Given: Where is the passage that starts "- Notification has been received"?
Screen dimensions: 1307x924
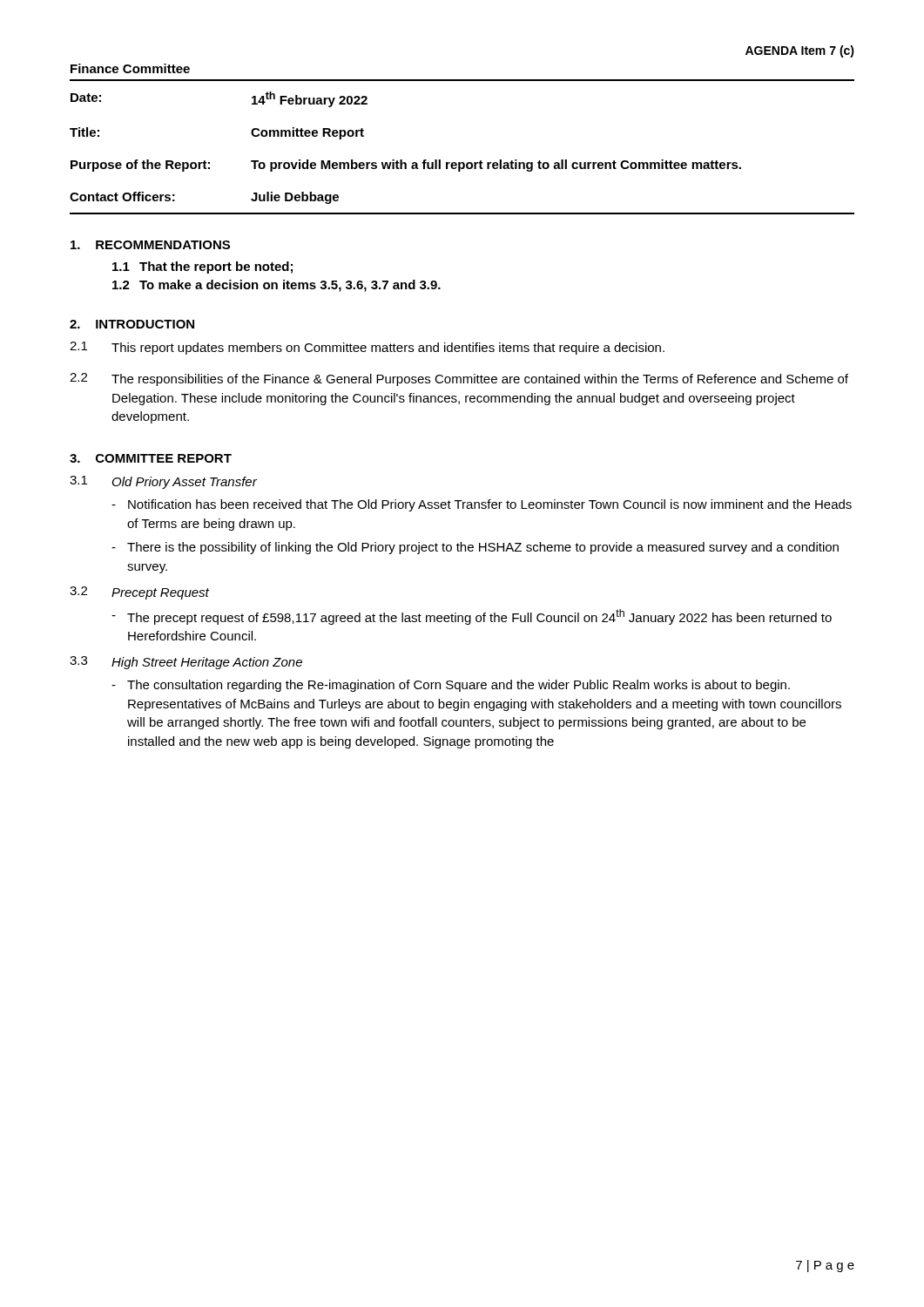Looking at the screenshot, I should pyautogui.click(x=483, y=535).
